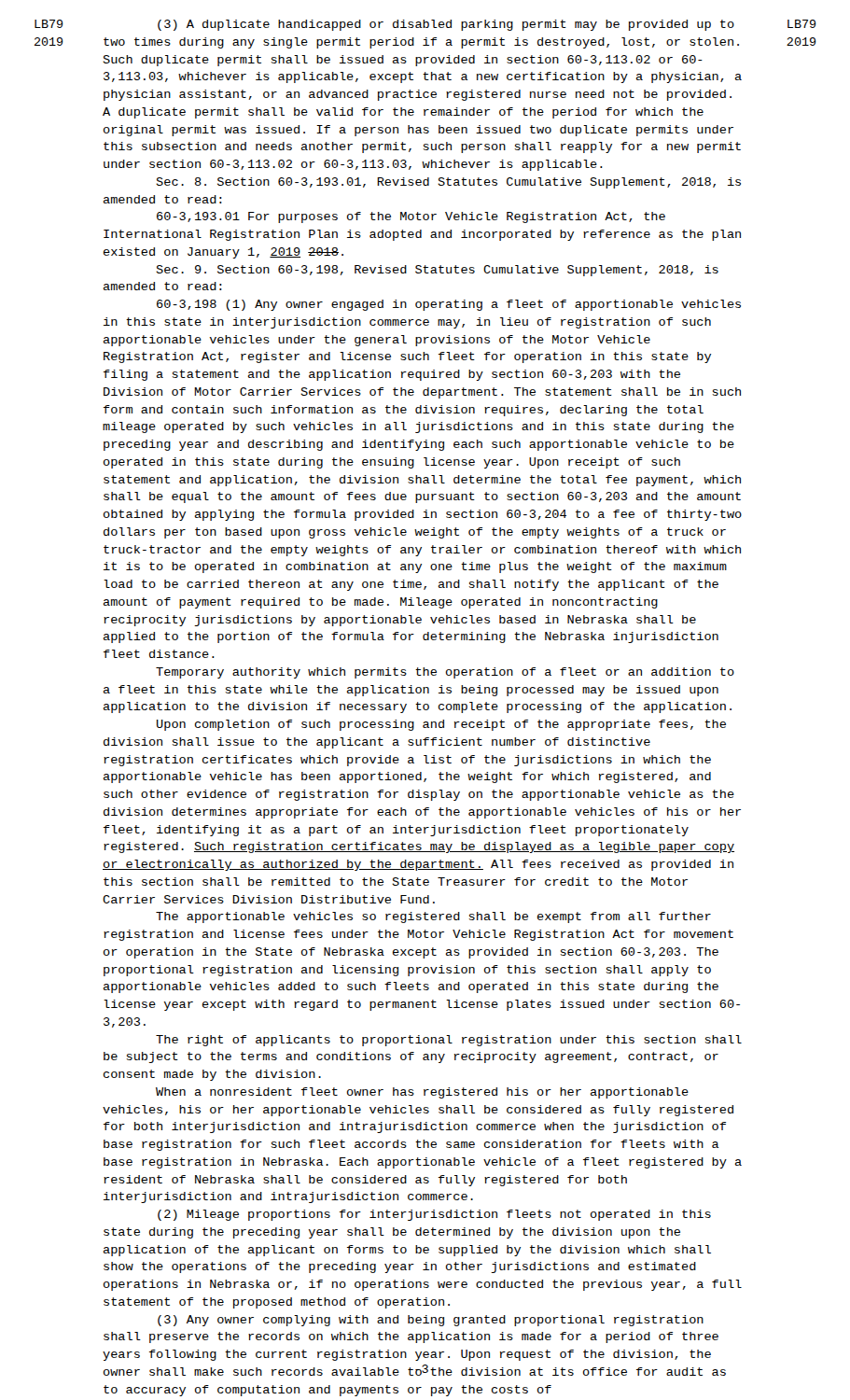Find the text block starting "The right of applicants"

(425, 1058)
